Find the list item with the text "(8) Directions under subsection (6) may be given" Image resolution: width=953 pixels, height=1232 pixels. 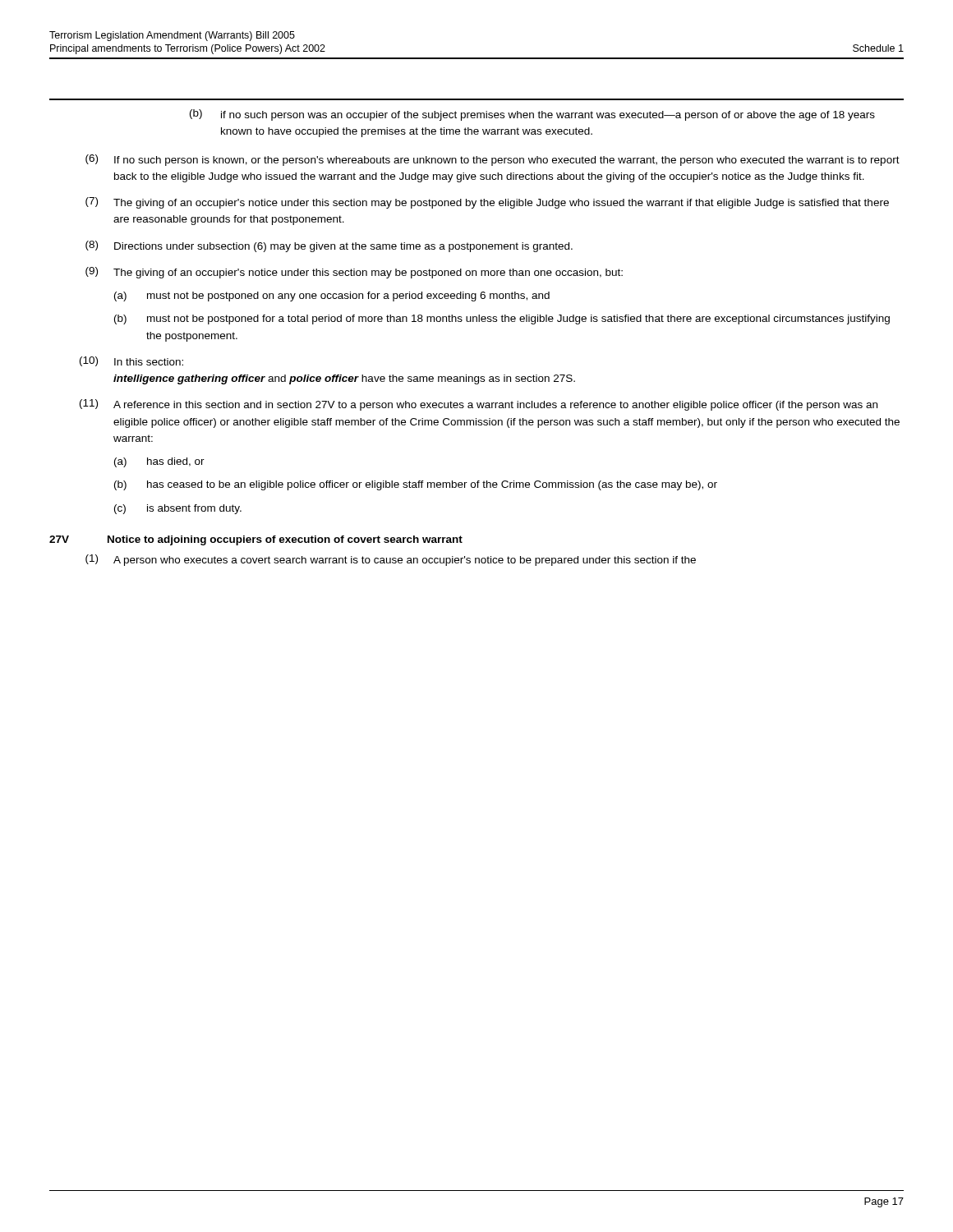tap(476, 246)
